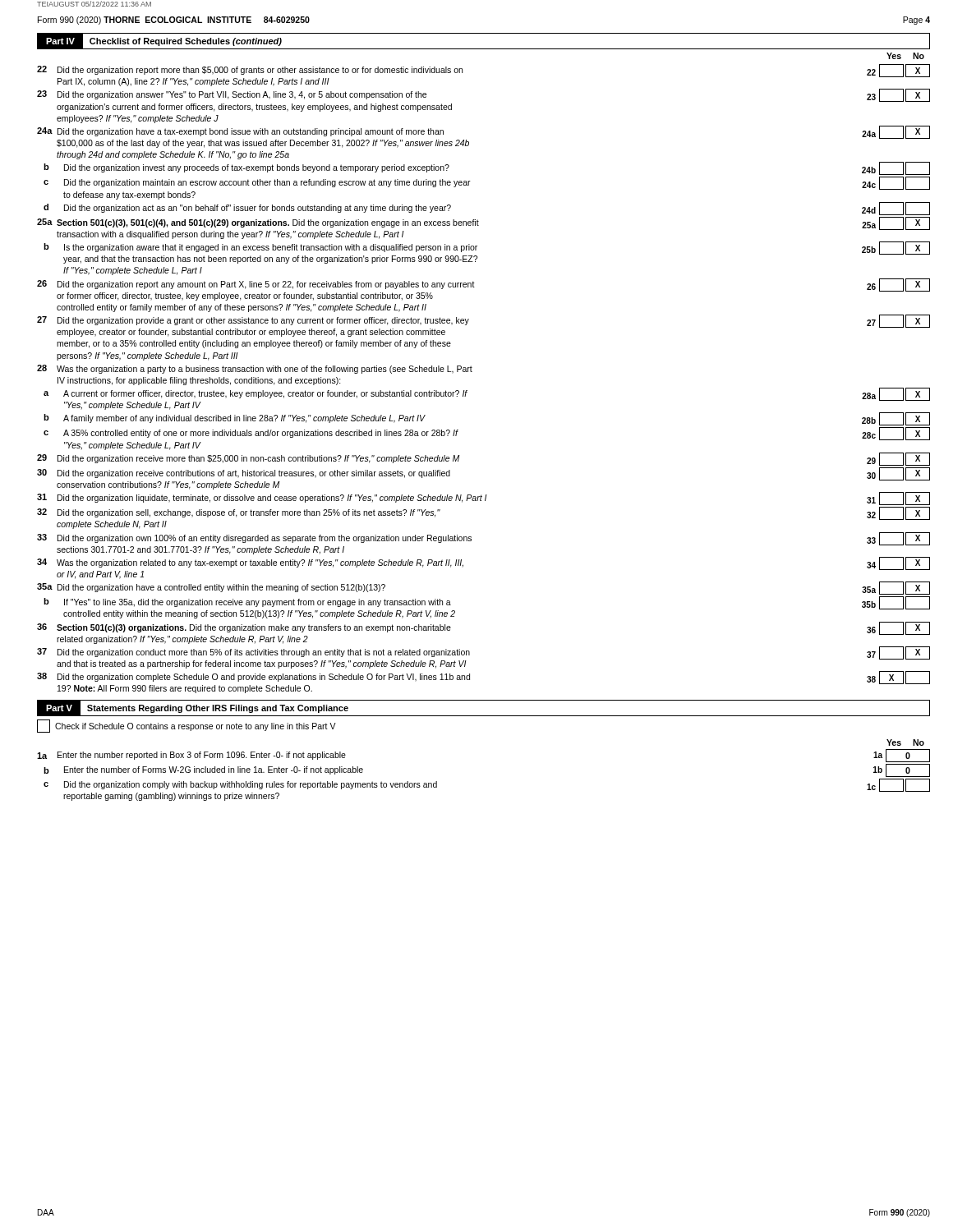Click on the list item that reads "c Did the organization maintain"

click(x=265, y=183)
